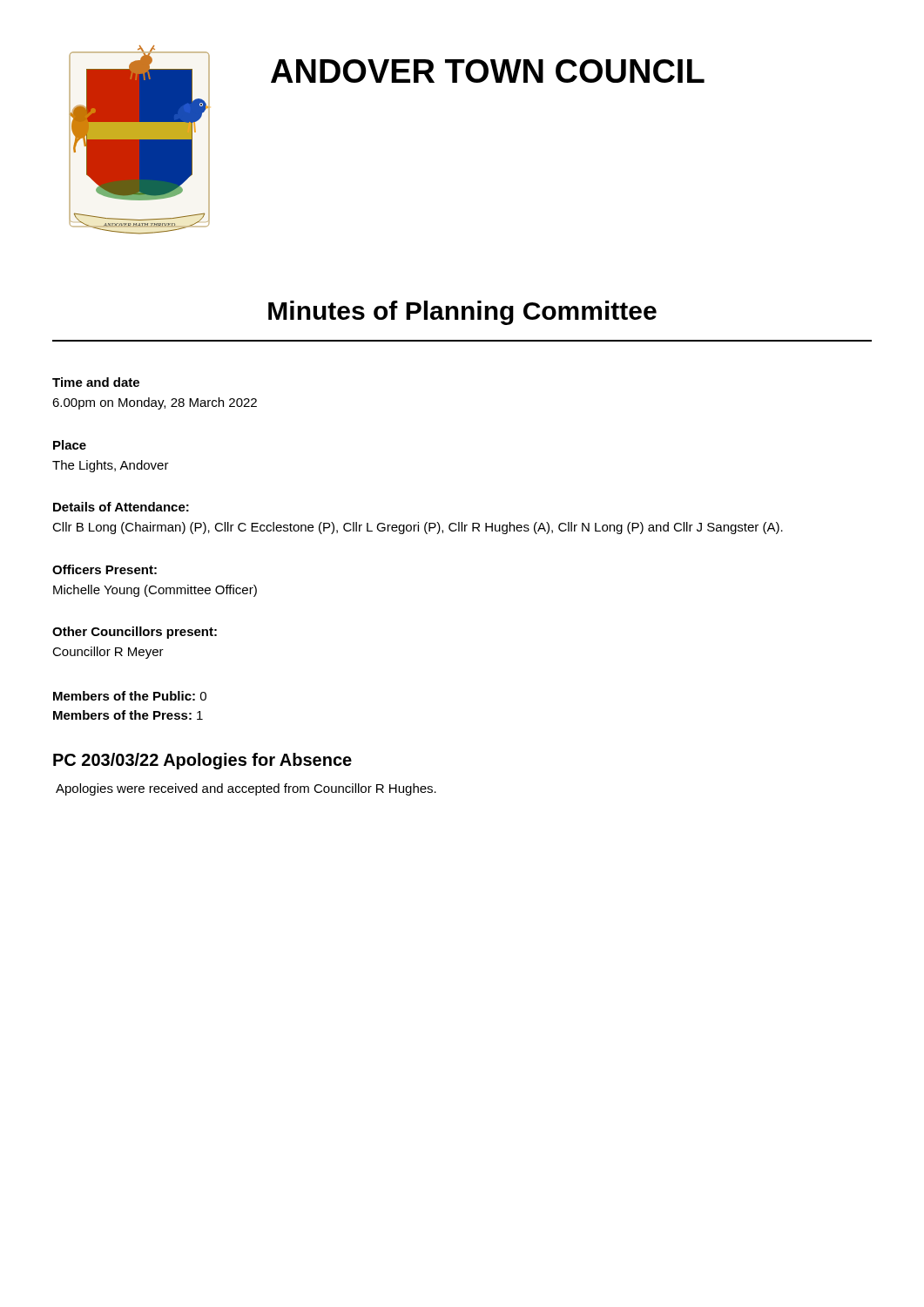This screenshot has width=924, height=1307.
Task: Point to the text starting "Apologies were received and accepted from Councillor"
Action: tap(246, 788)
